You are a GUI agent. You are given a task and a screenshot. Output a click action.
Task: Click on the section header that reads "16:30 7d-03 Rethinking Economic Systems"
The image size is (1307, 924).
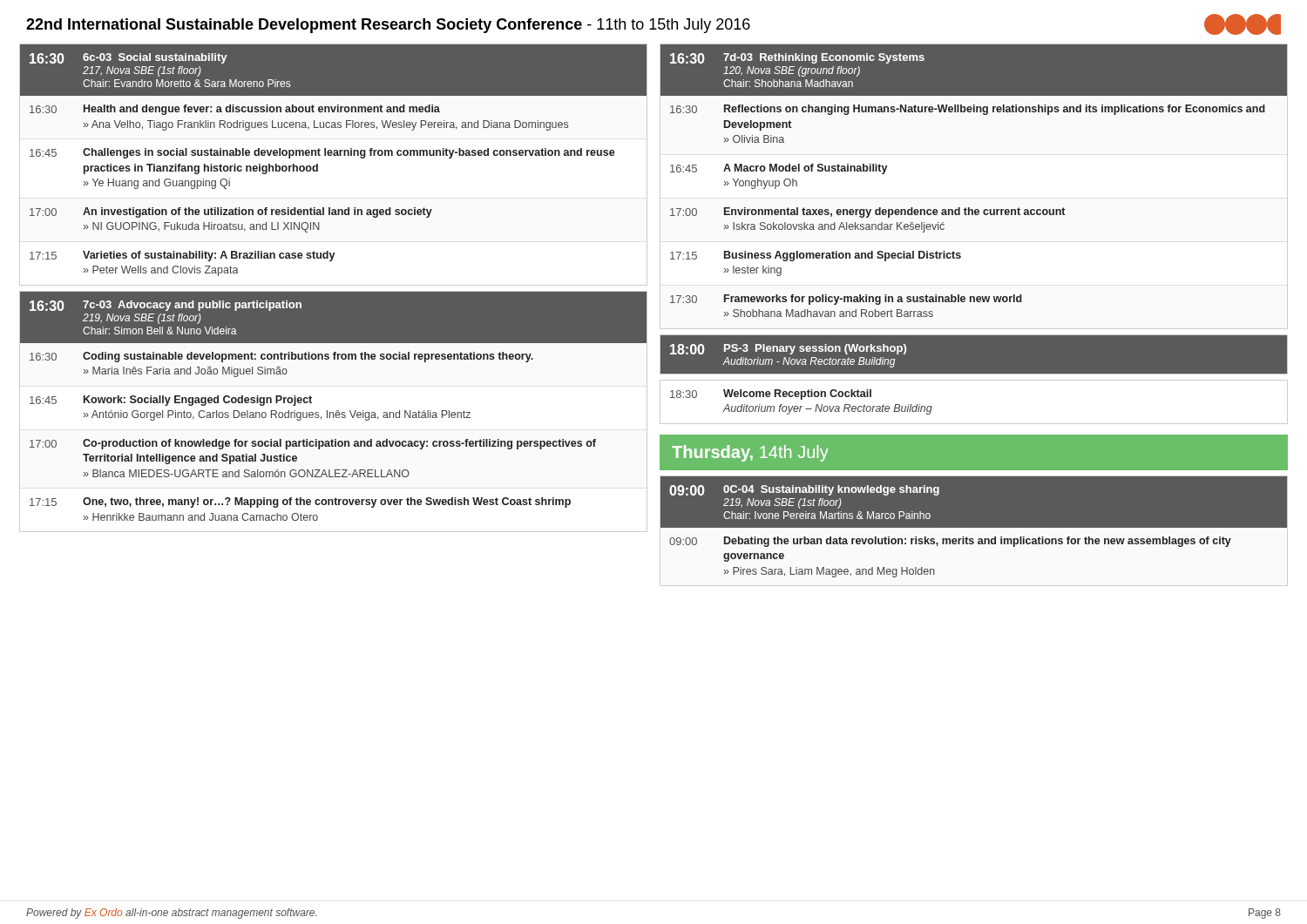point(797,70)
